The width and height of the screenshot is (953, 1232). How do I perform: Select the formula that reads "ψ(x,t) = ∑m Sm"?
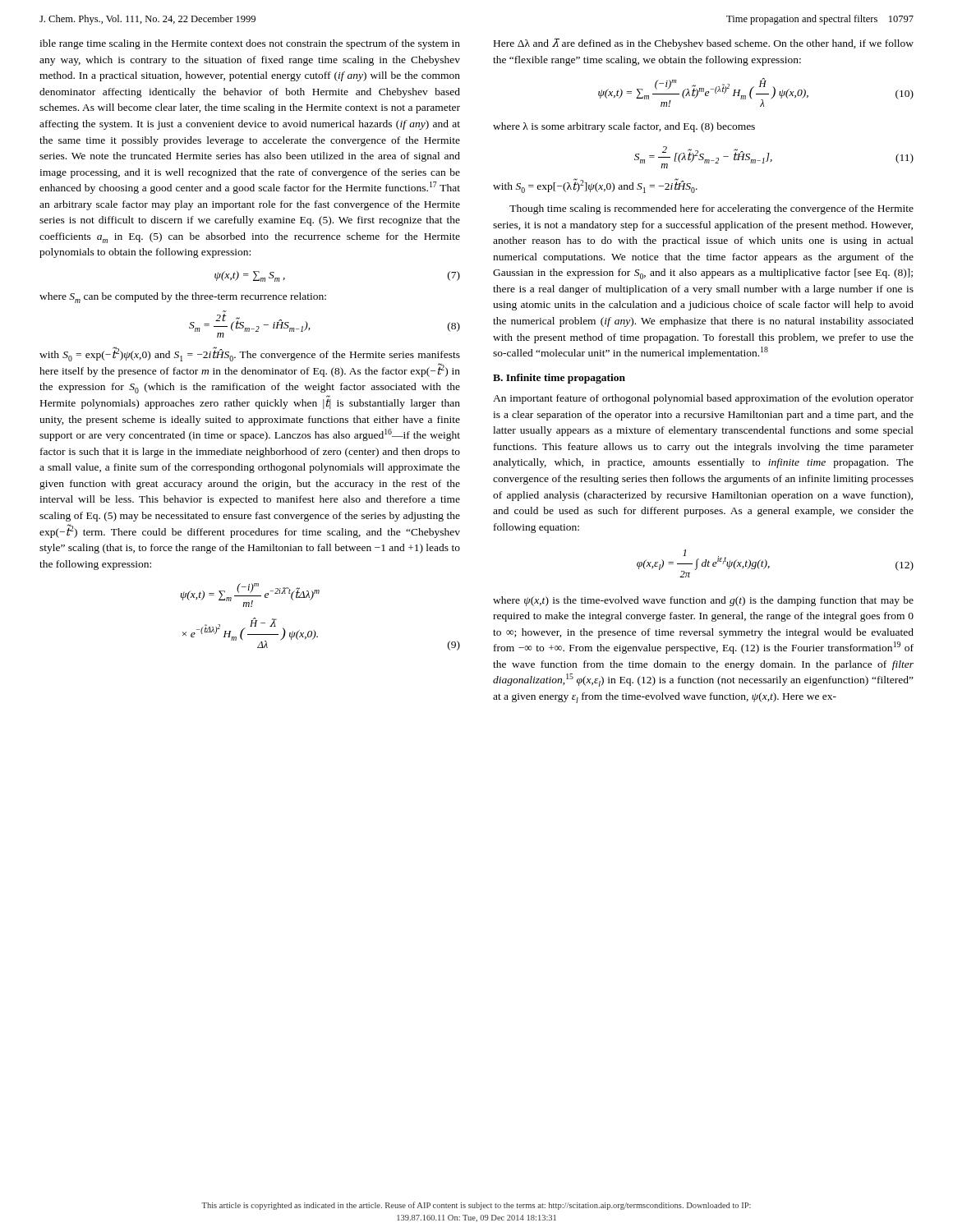(x=256, y=276)
